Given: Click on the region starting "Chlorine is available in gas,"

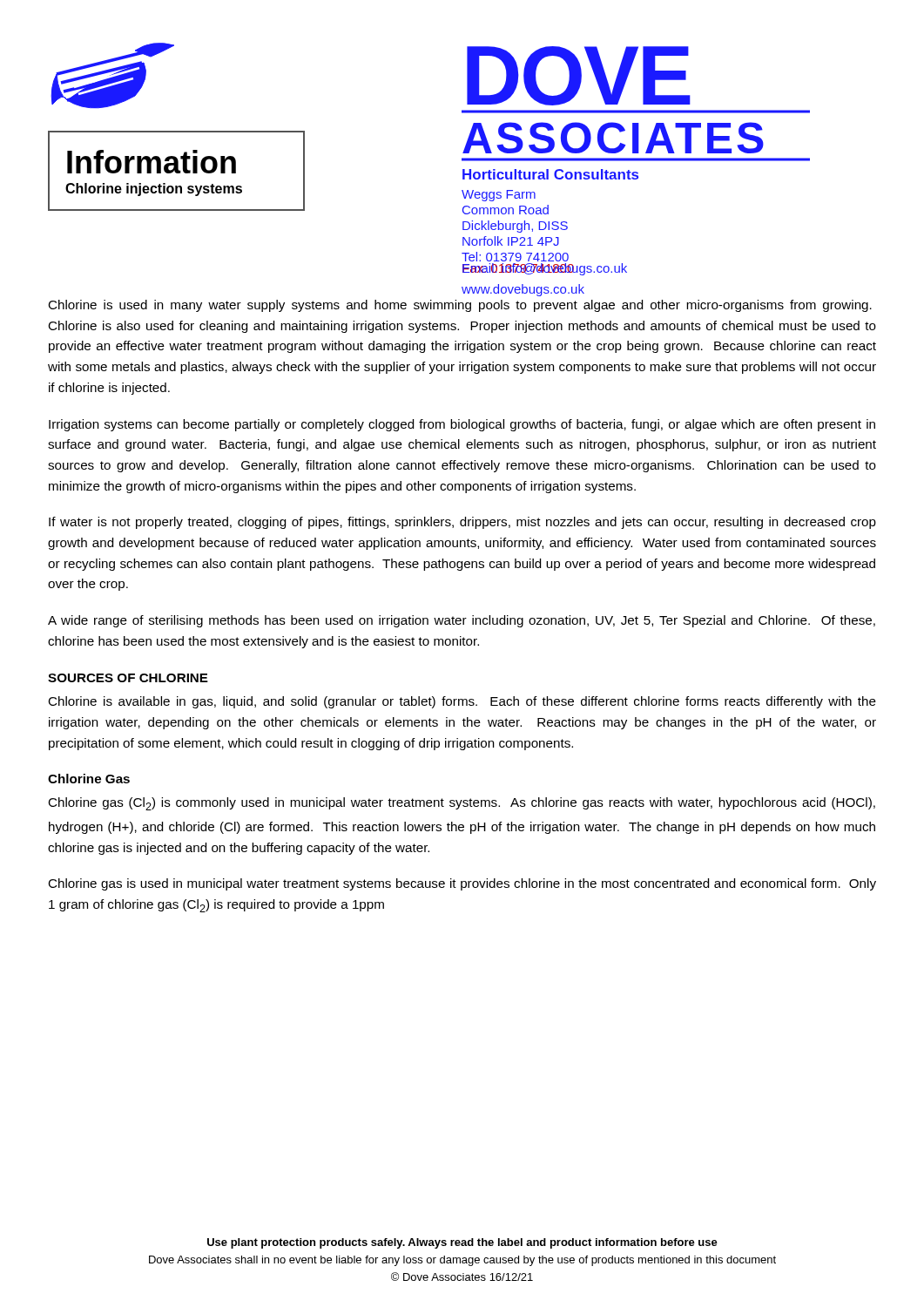Looking at the screenshot, I should pos(462,722).
